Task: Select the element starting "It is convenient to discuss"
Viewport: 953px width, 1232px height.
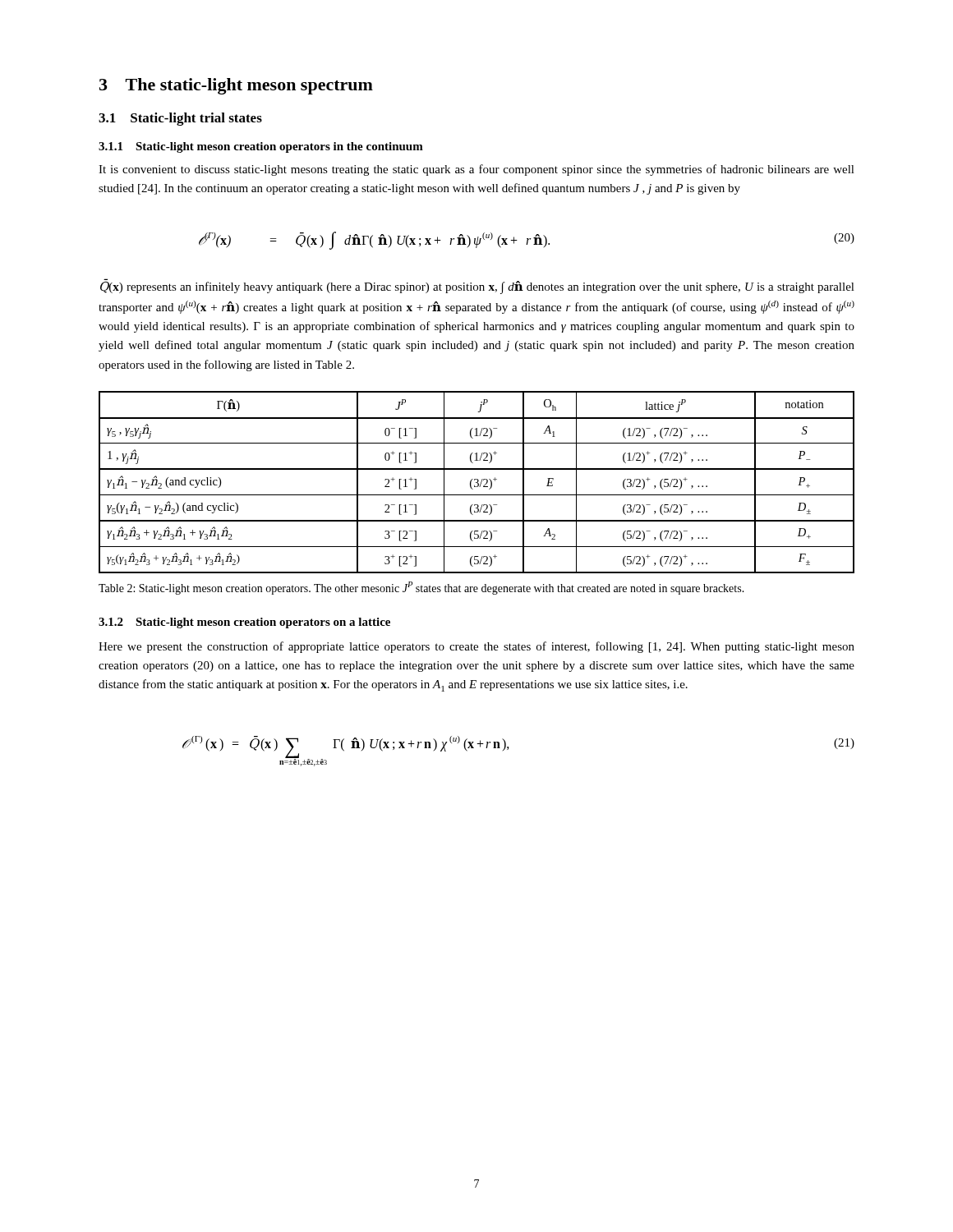Action: coord(476,179)
